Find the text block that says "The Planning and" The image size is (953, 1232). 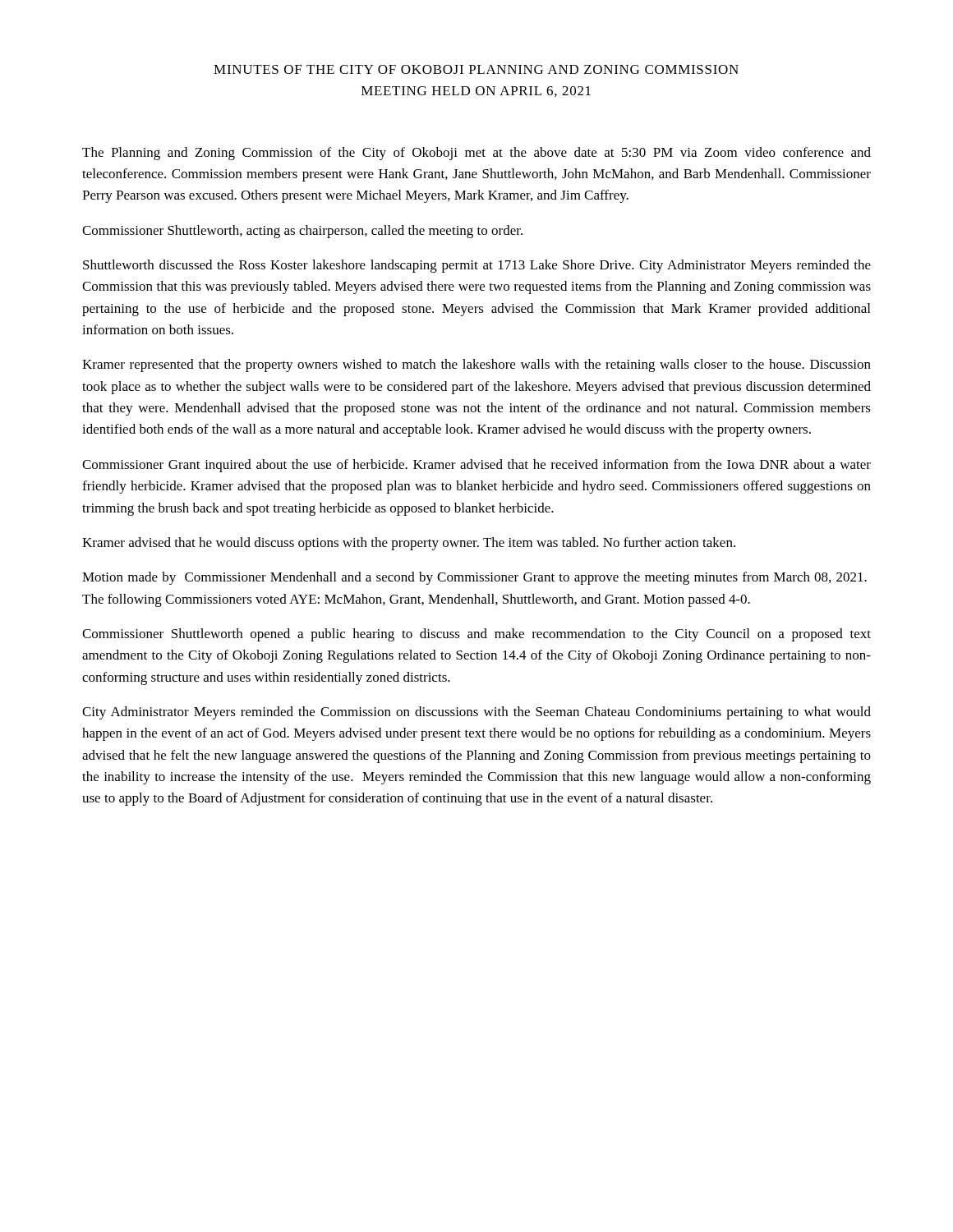(476, 174)
